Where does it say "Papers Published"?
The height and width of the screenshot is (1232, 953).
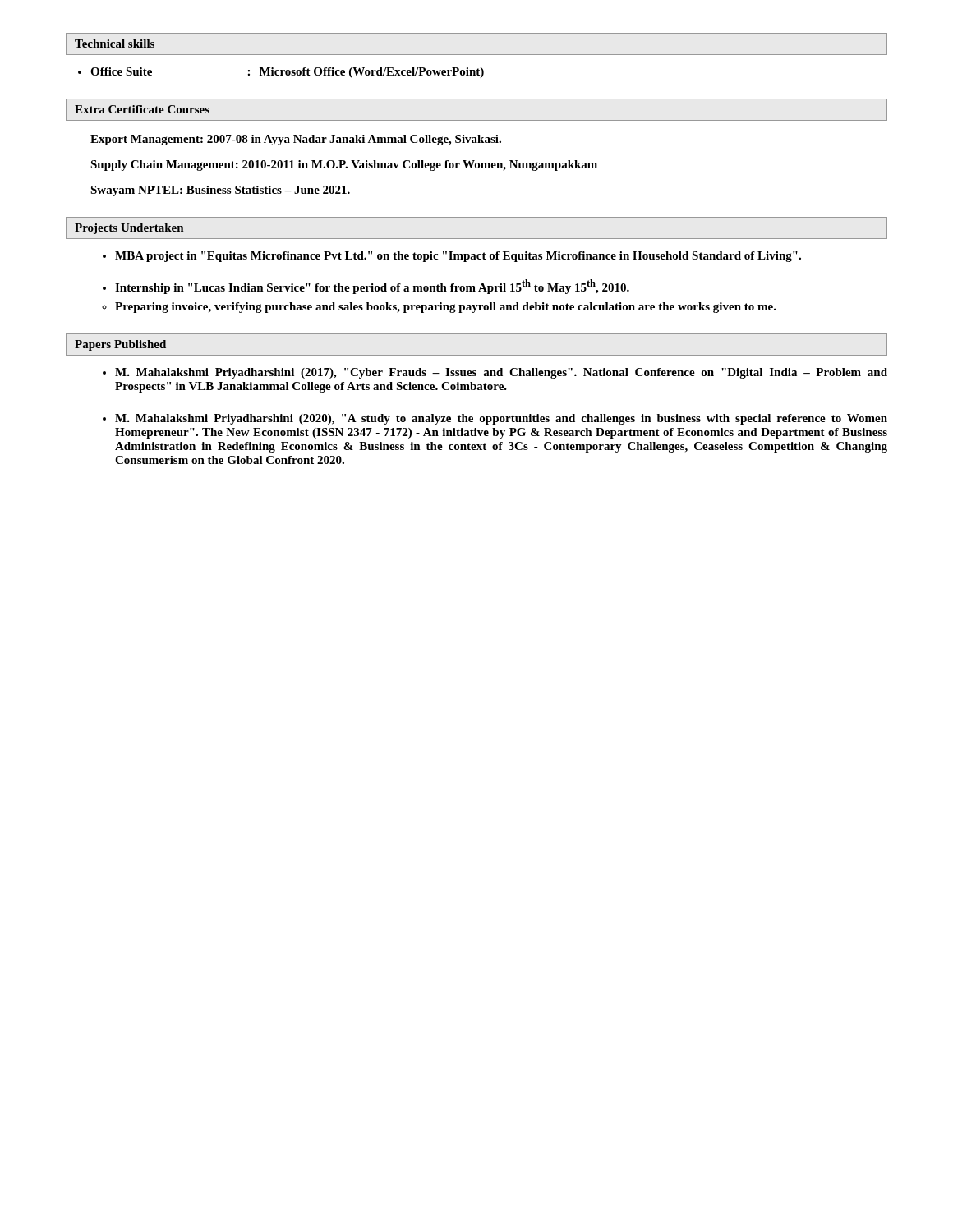120,344
